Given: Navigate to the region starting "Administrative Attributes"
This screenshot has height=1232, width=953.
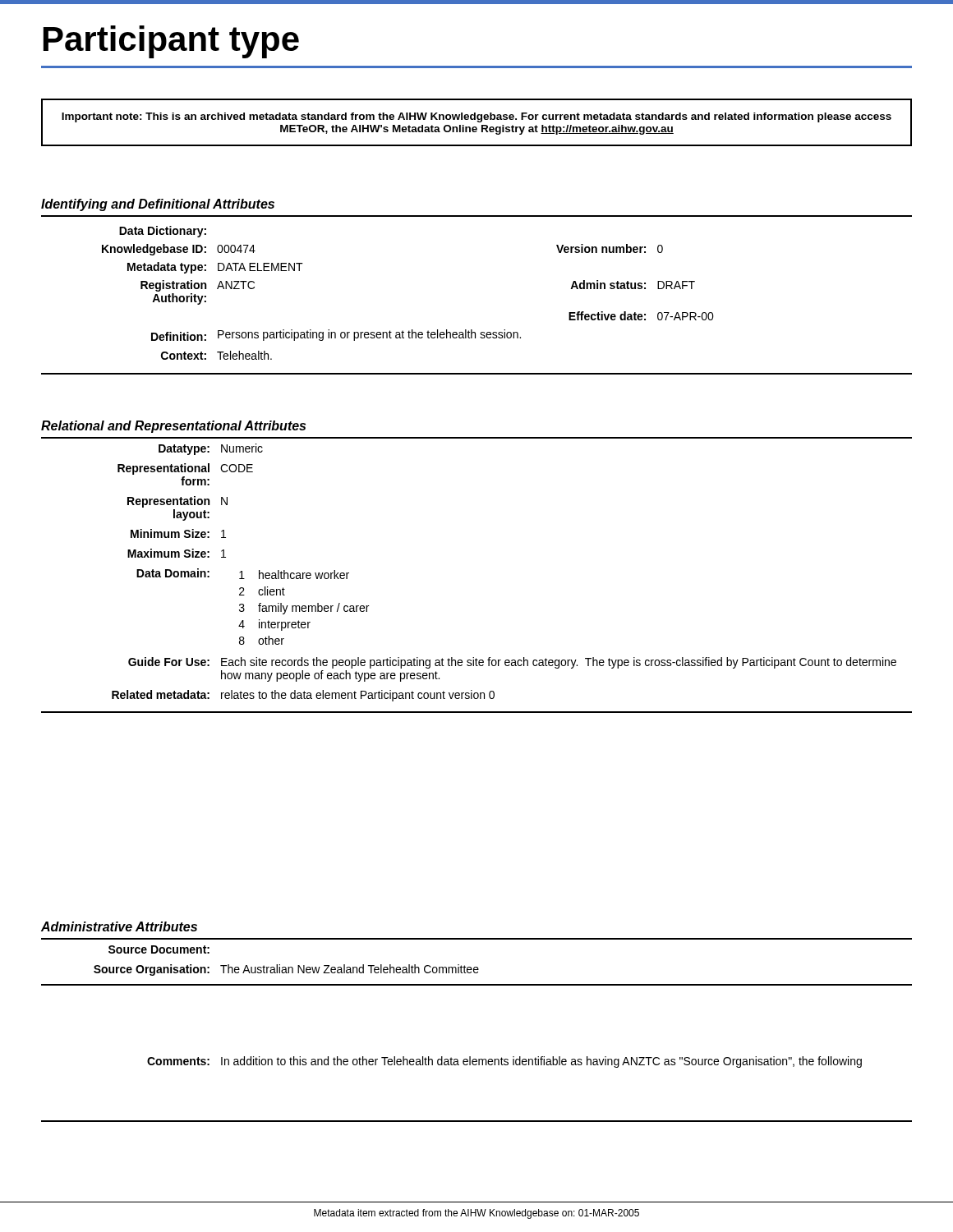Looking at the screenshot, I should (119, 927).
